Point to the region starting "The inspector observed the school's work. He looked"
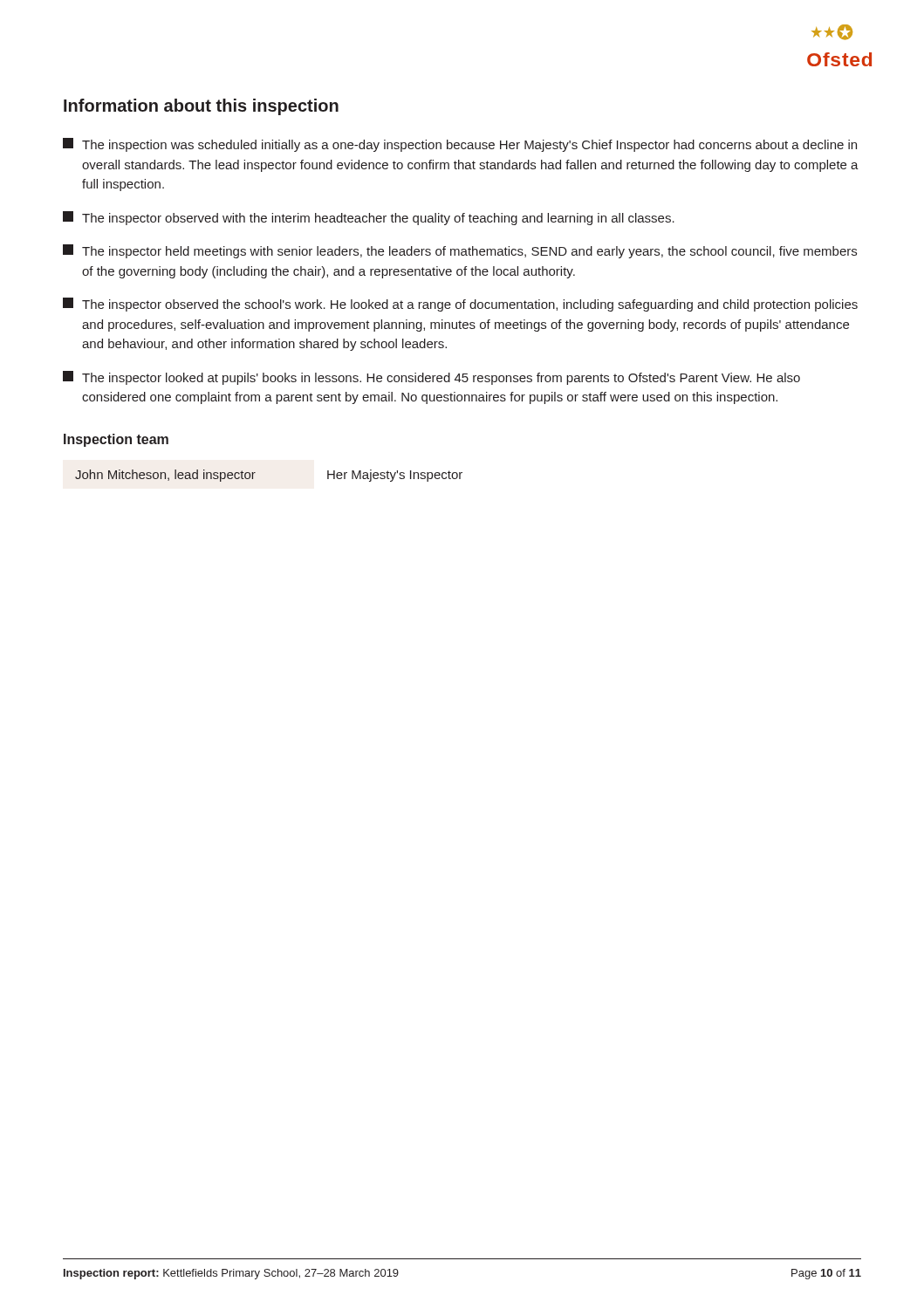Viewport: 924px width, 1309px height. click(462, 324)
